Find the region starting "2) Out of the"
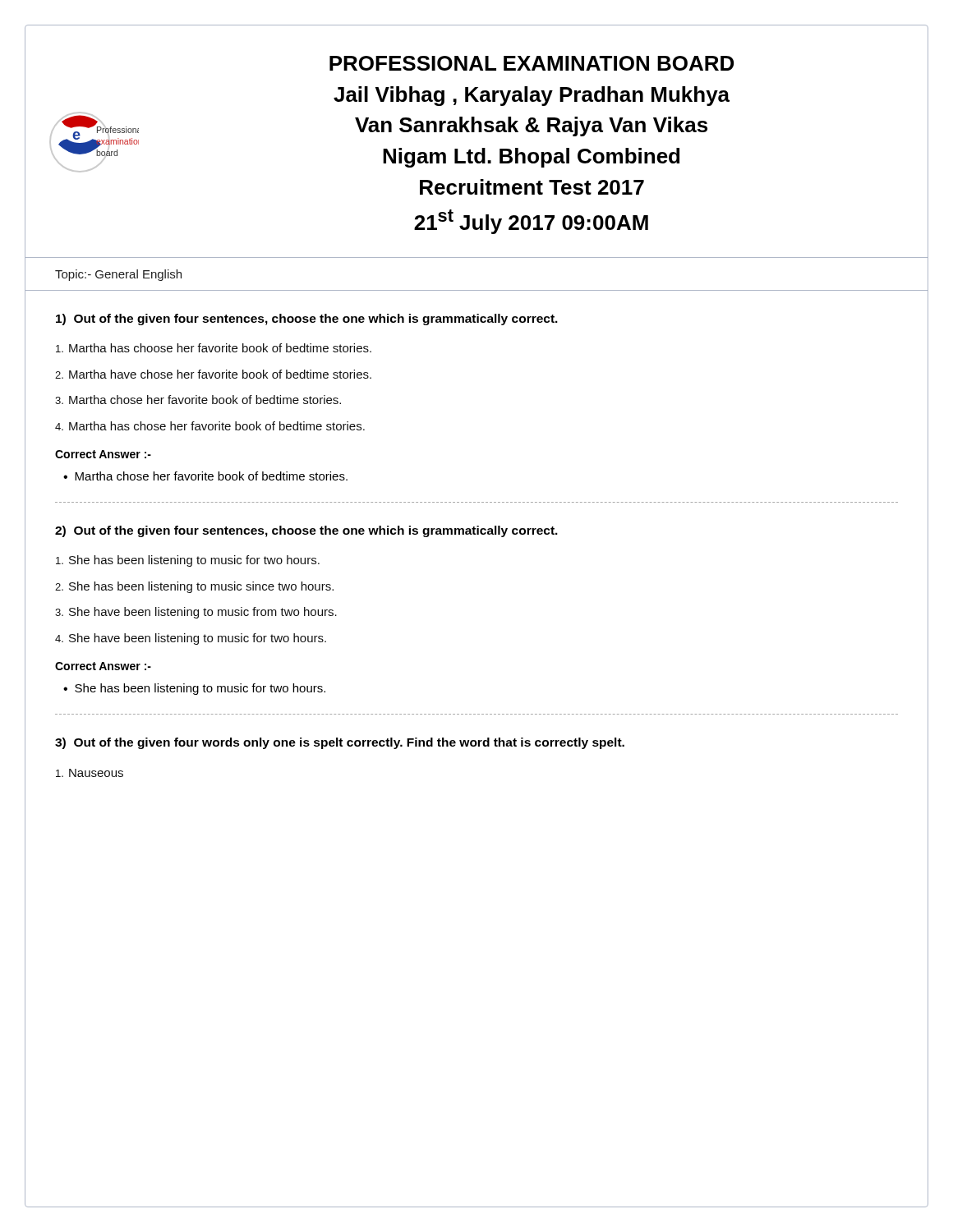 tap(307, 530)
